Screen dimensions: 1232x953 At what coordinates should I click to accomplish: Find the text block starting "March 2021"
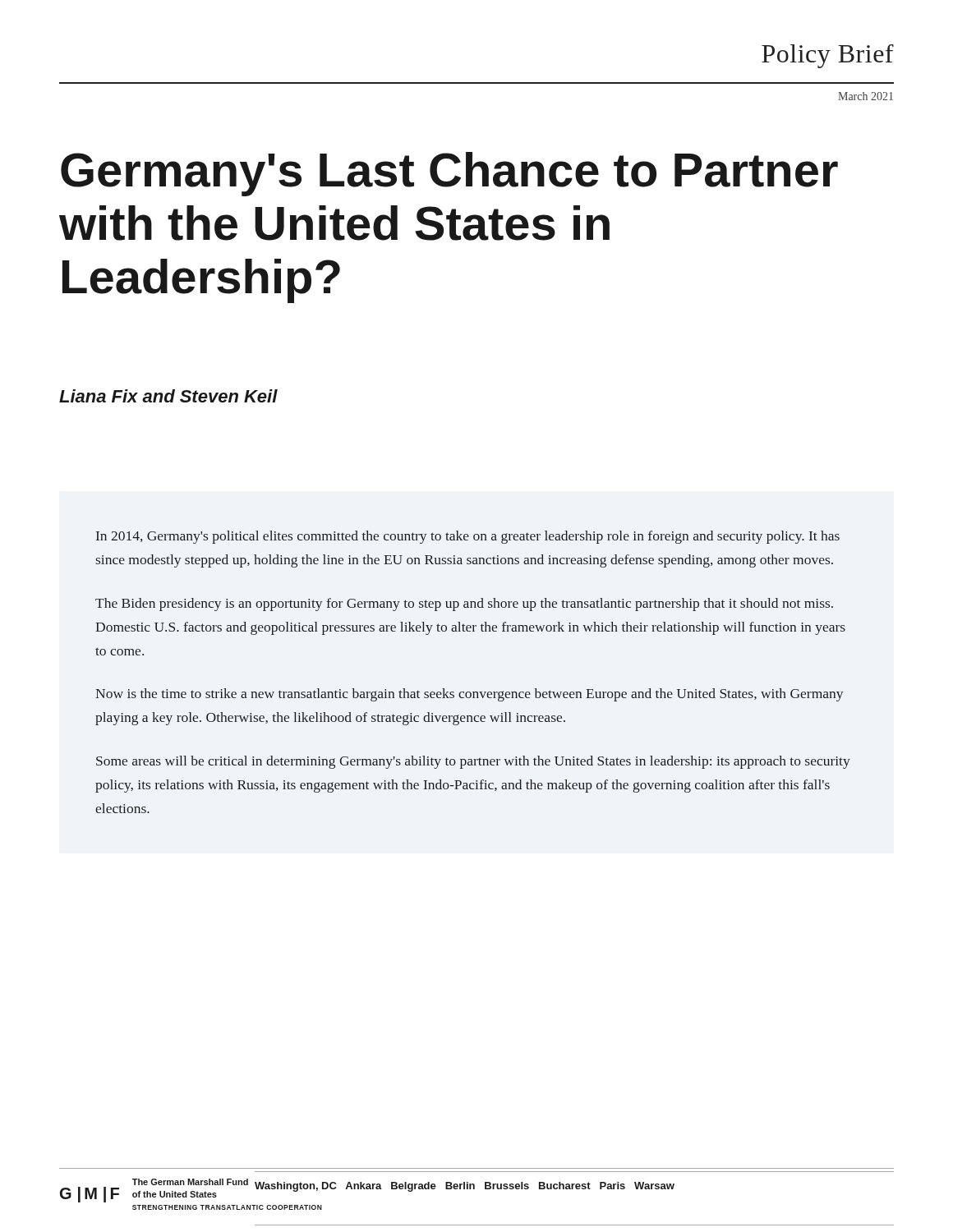tap(866, 96)
